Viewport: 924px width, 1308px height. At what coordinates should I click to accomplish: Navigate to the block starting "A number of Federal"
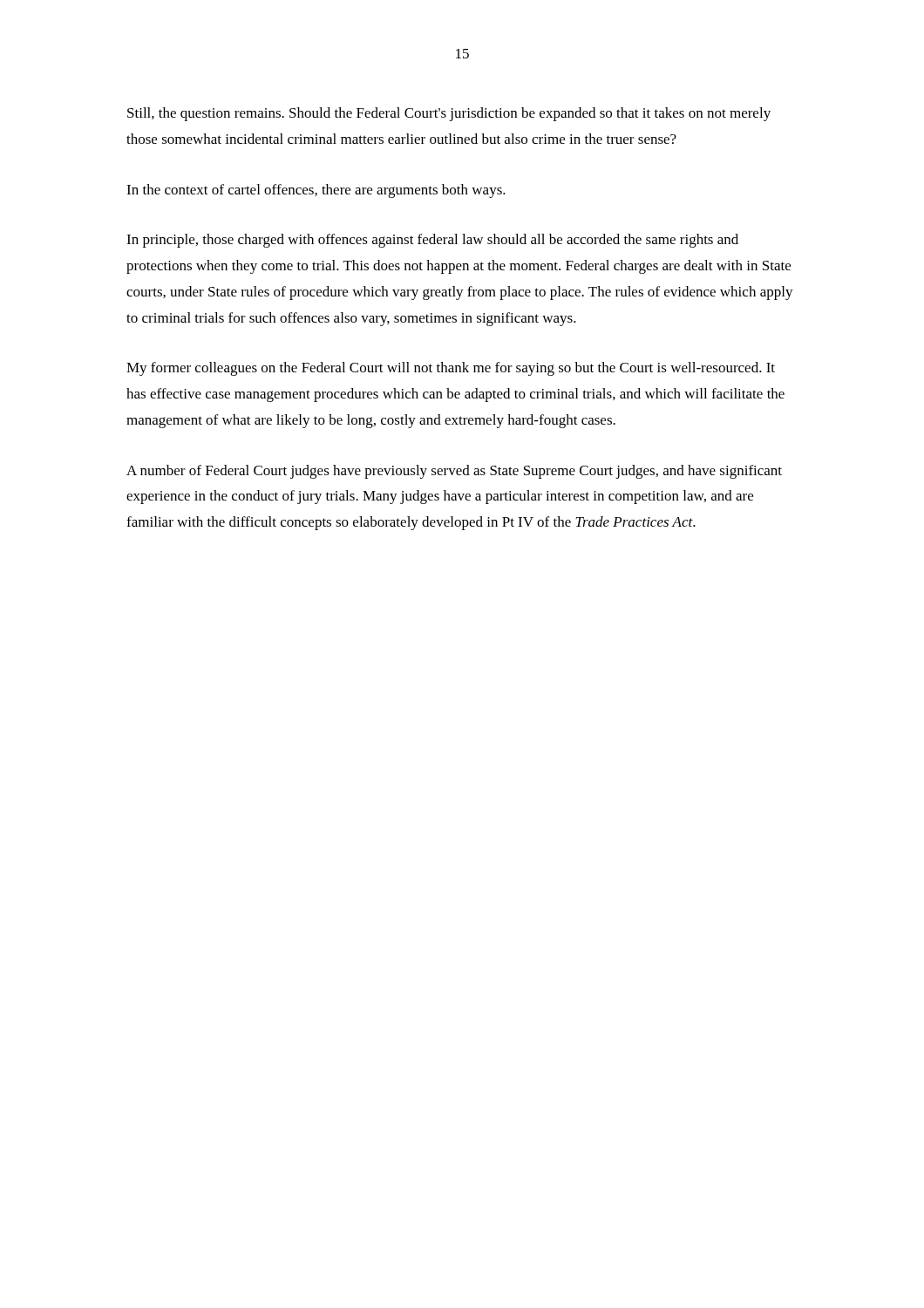point(454,496)
